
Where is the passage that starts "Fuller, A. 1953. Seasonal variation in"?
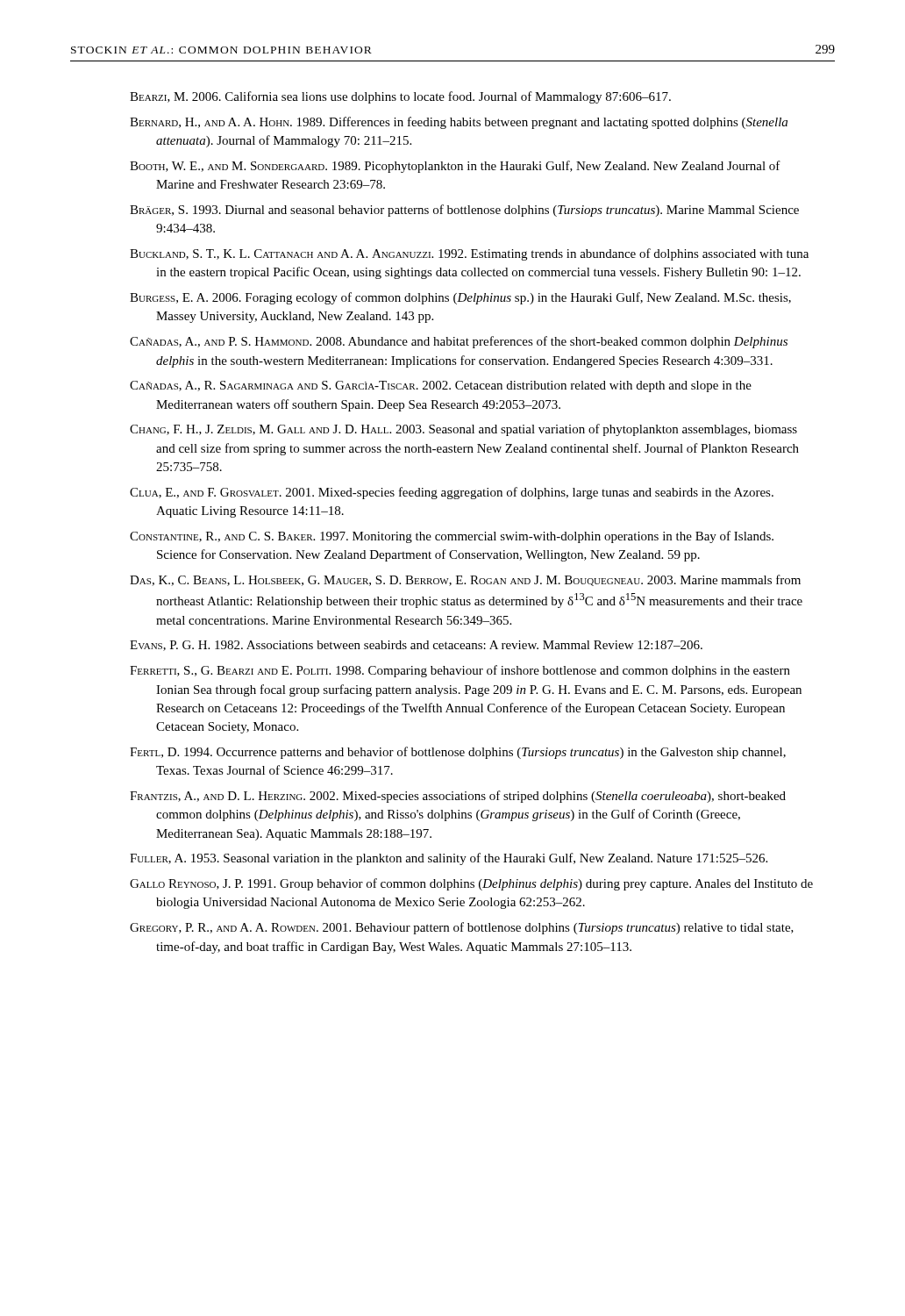474,859
